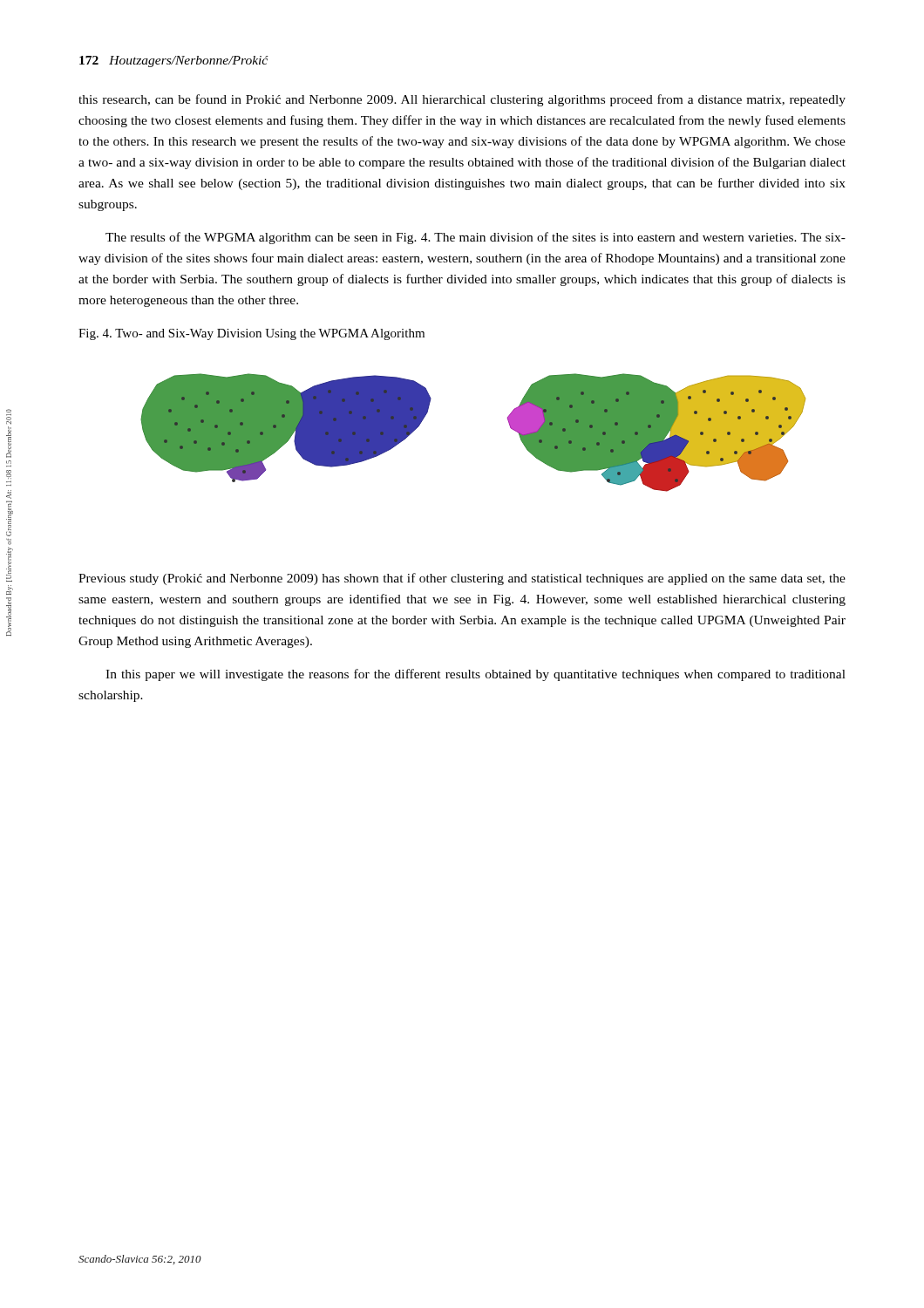Locate the text block starting "The results of the"
924x1308 pixels.
click(462, 269)
